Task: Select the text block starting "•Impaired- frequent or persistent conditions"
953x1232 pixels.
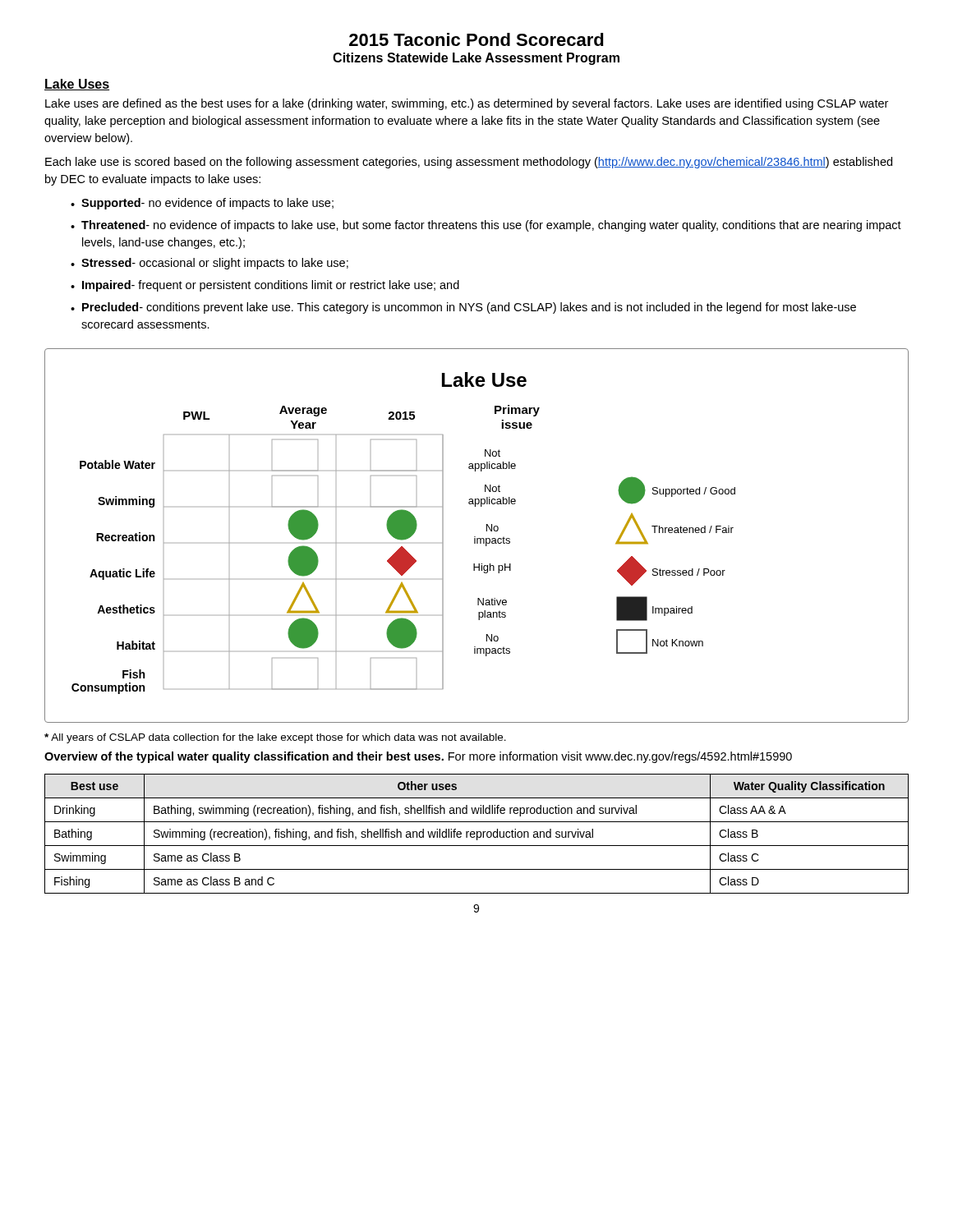Action: click(265, 286)
